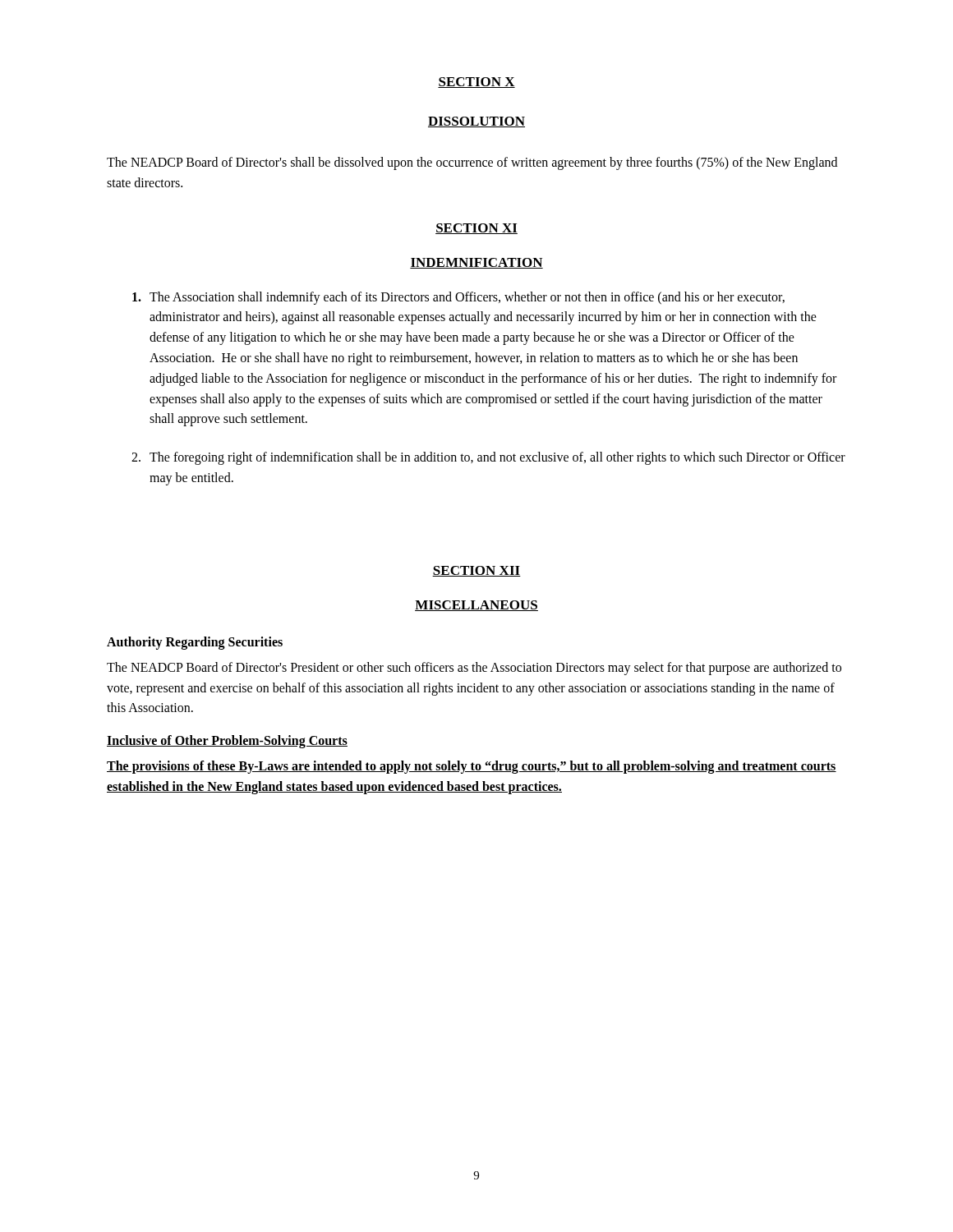Locate the list item that says "2. The foregoing right of"

476,468
